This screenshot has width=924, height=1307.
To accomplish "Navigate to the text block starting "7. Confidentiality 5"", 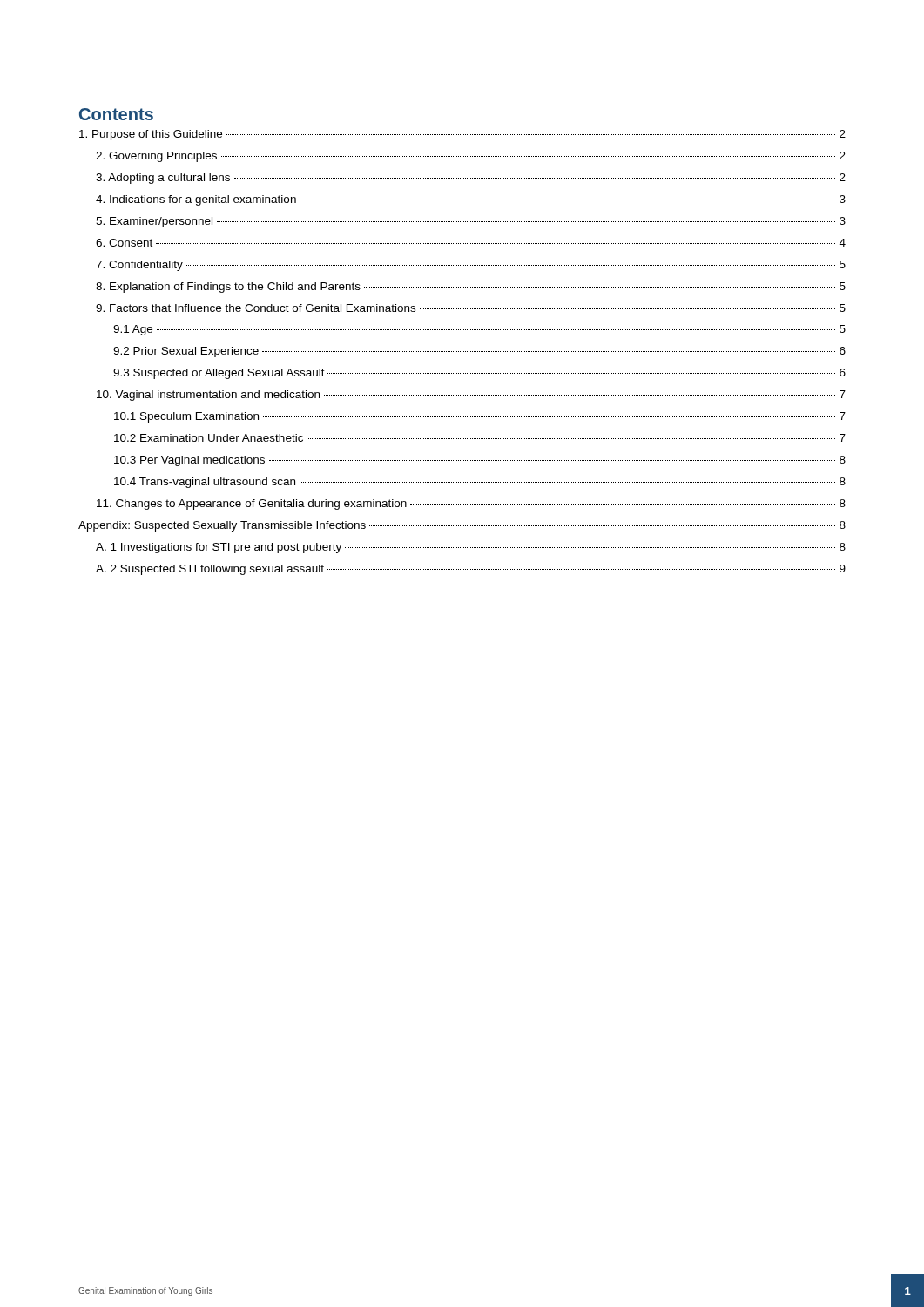I will [x=471, y=265].
